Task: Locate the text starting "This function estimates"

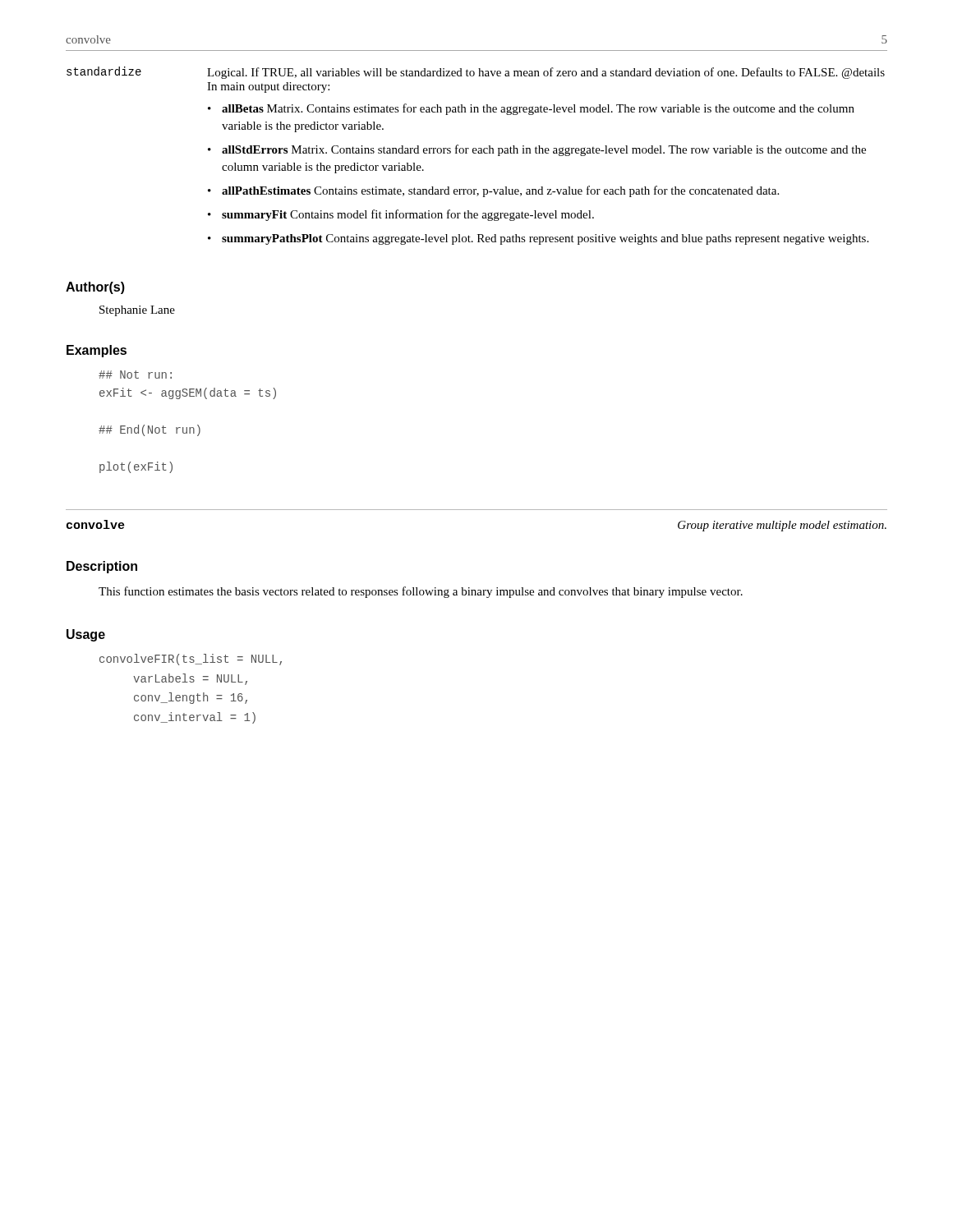Action: 421,592
